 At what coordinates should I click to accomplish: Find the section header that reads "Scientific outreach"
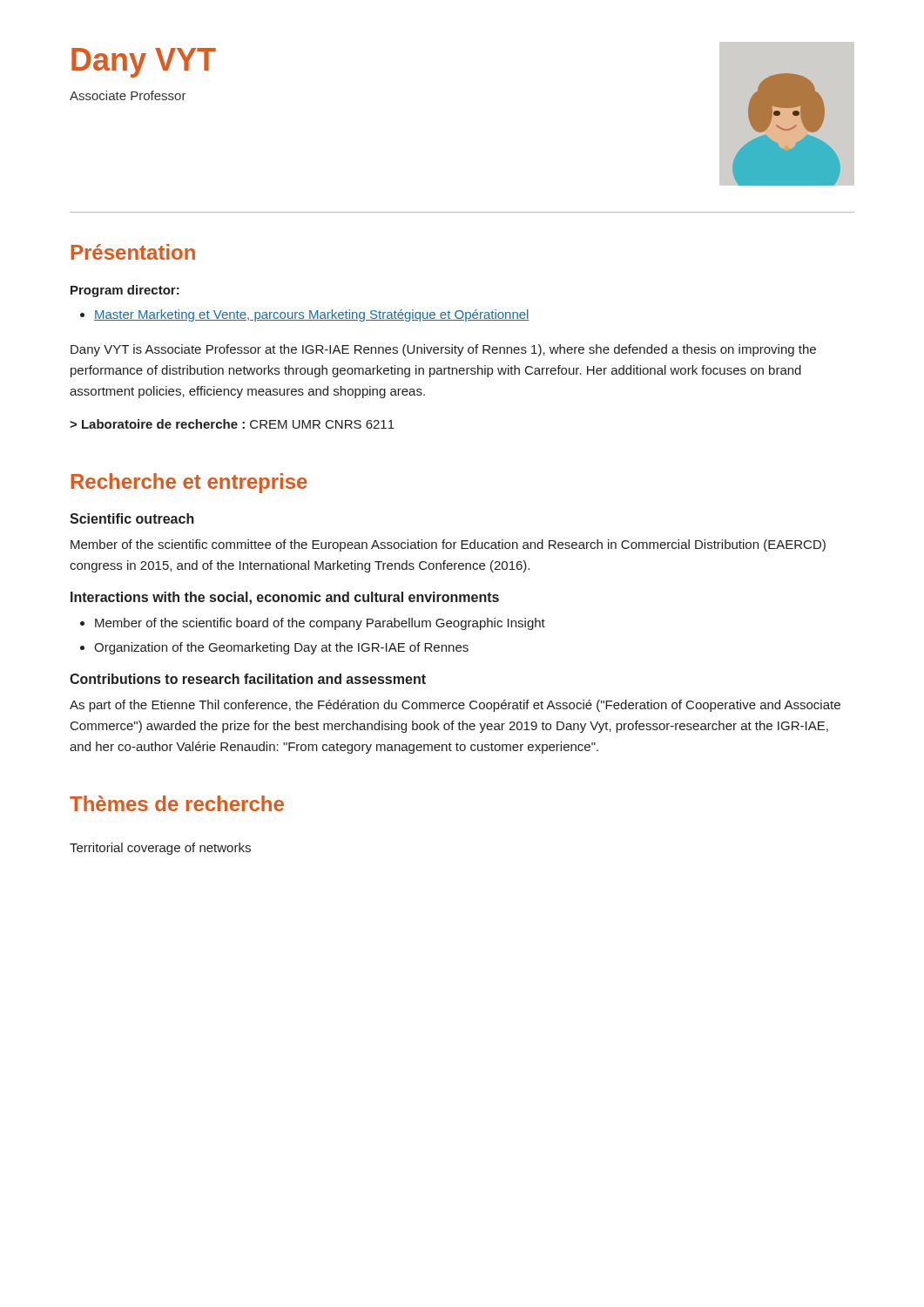click(132, 519)
